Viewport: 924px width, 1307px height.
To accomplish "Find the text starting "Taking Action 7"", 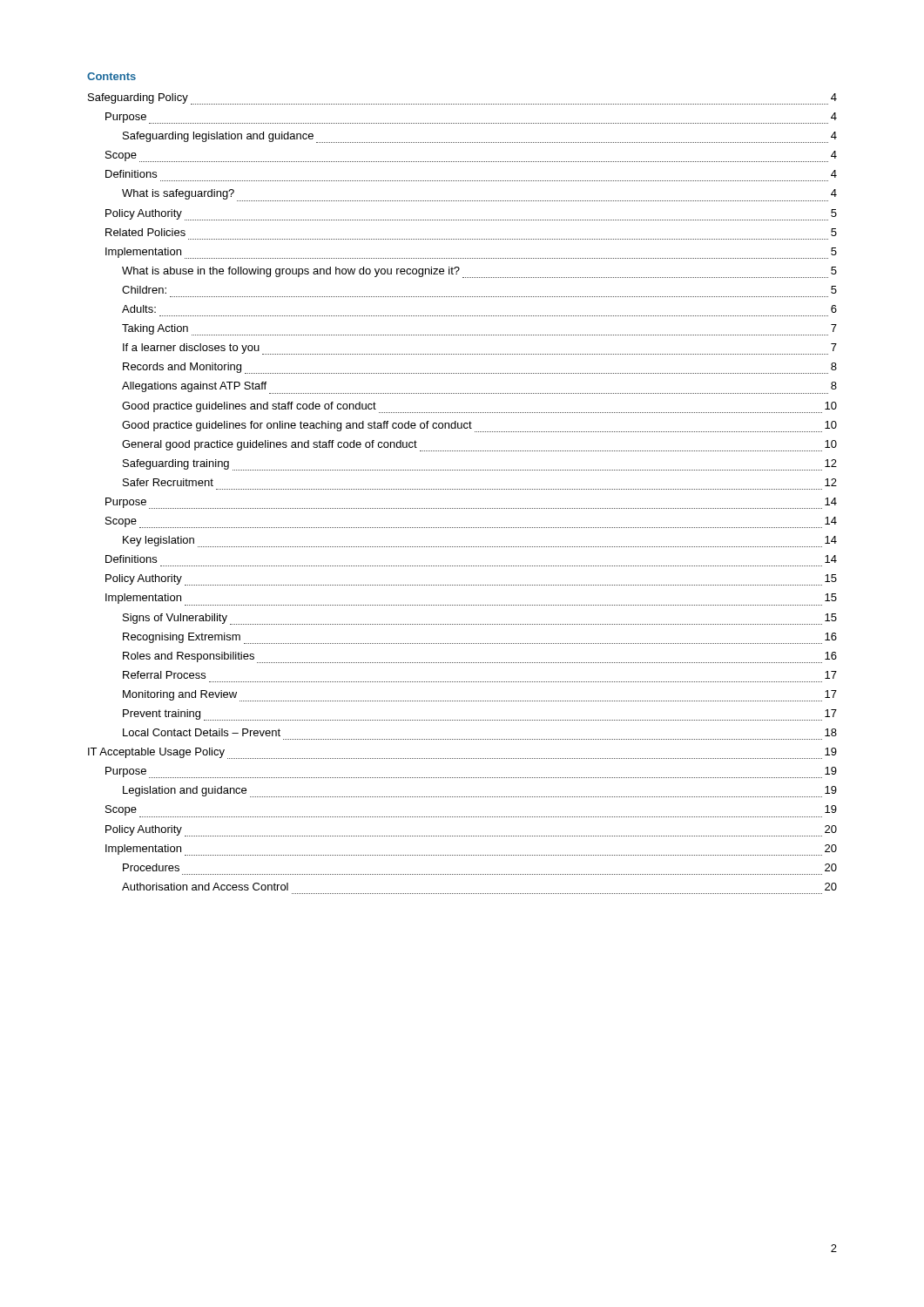I will point(462,329).
